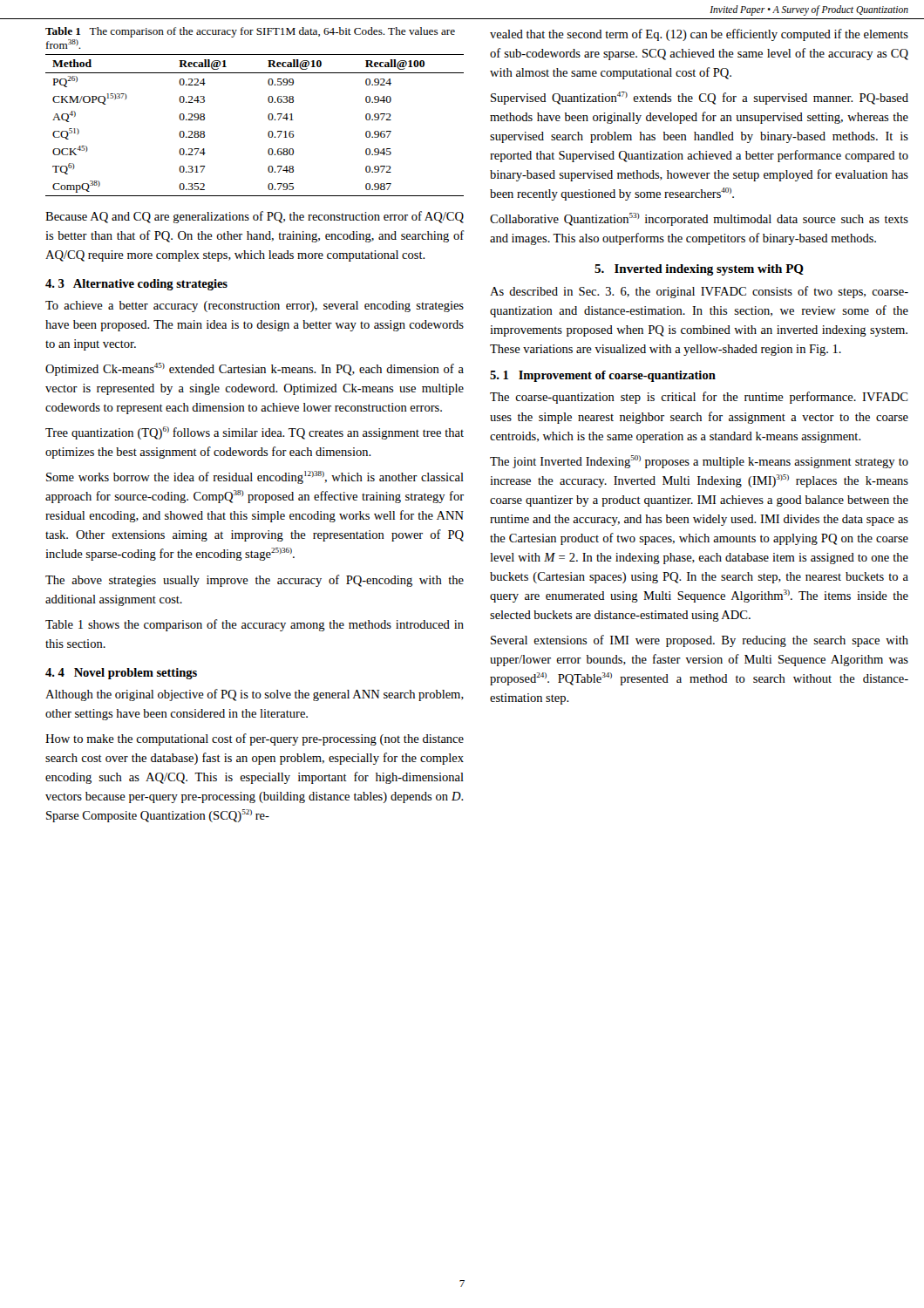Select the text block starting "4. 4 Novel problem settings"

(121, 672)
